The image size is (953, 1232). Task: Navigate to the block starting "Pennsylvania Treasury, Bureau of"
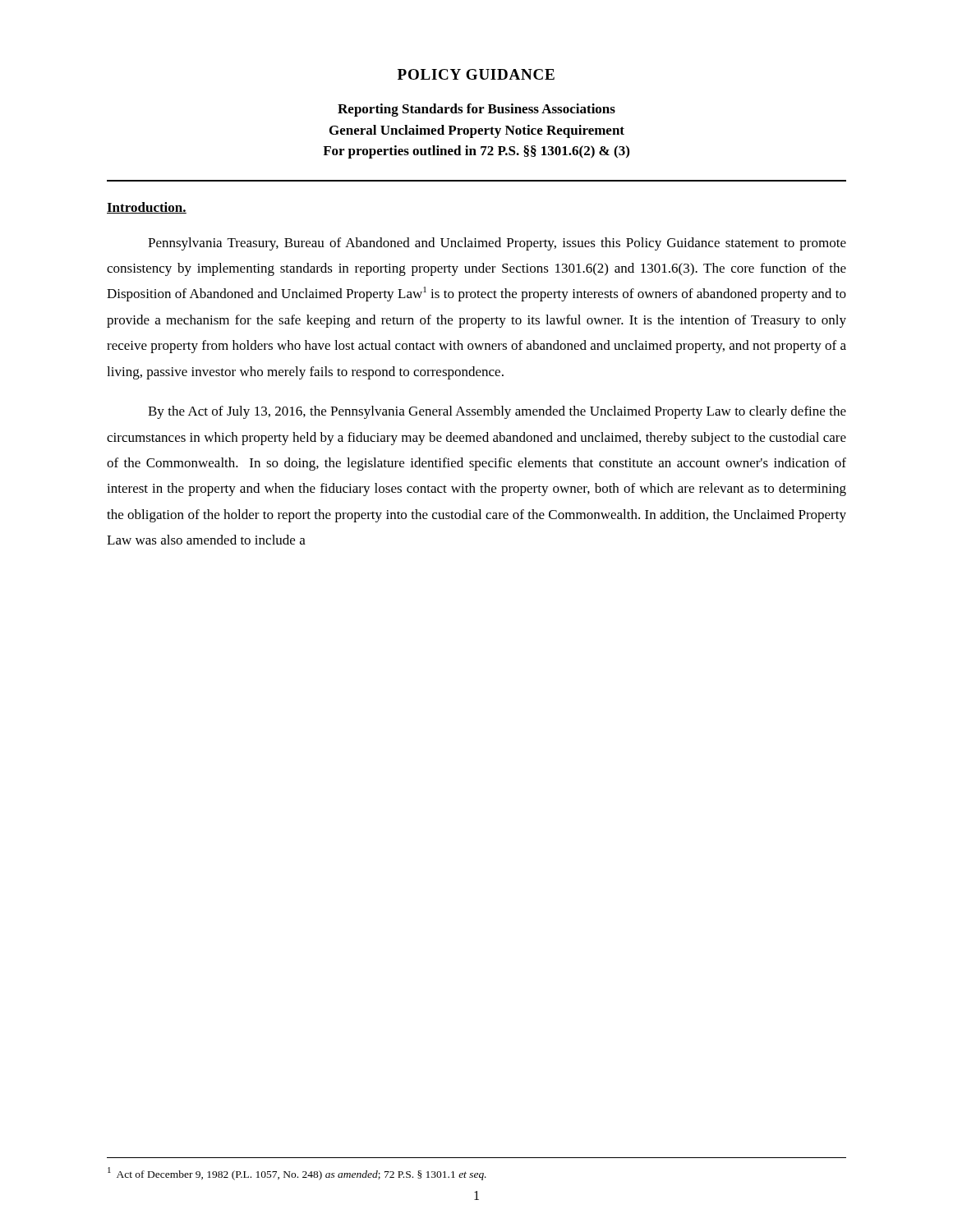[476, 307]
